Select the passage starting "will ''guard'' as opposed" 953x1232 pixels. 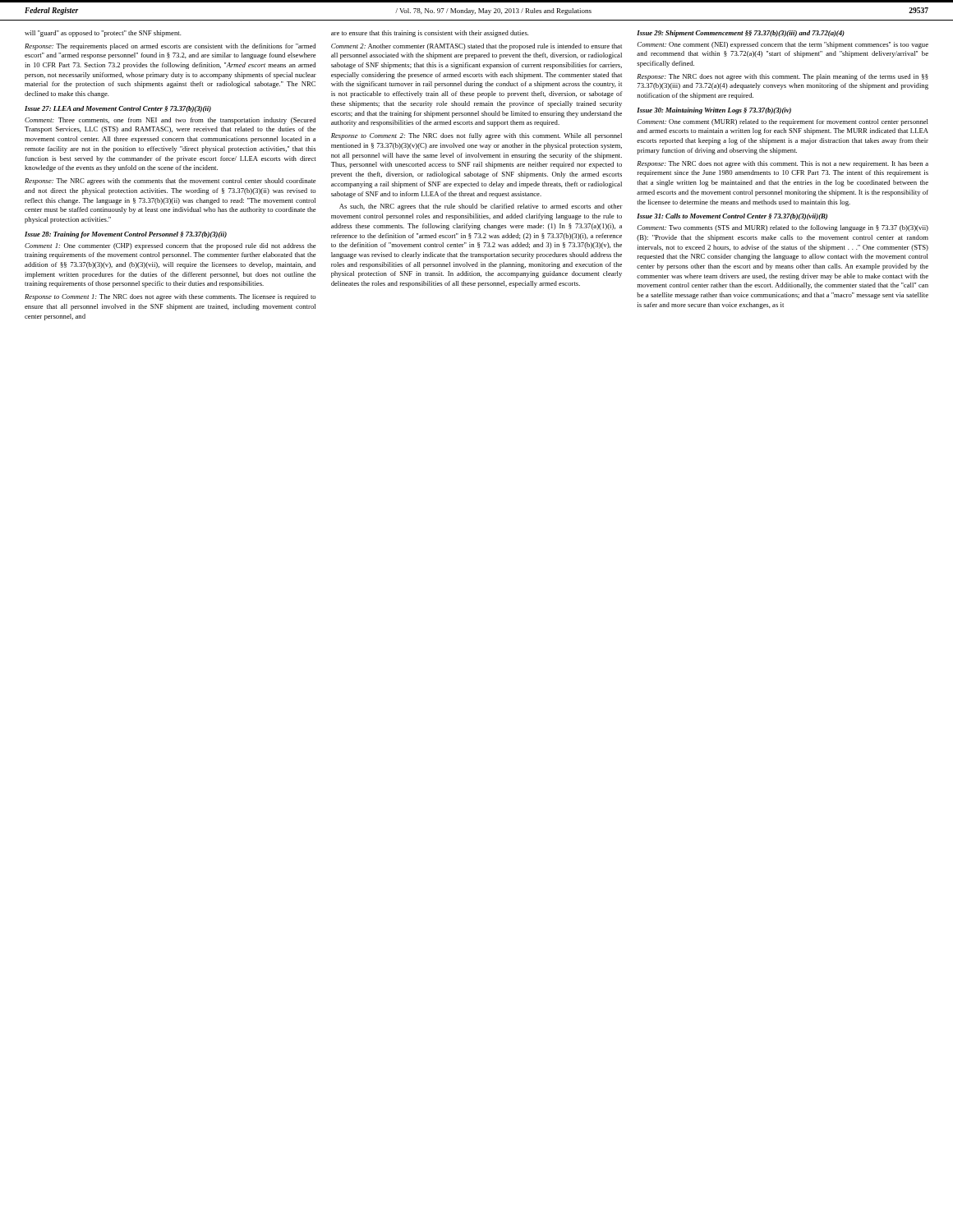tap(170, 64)
